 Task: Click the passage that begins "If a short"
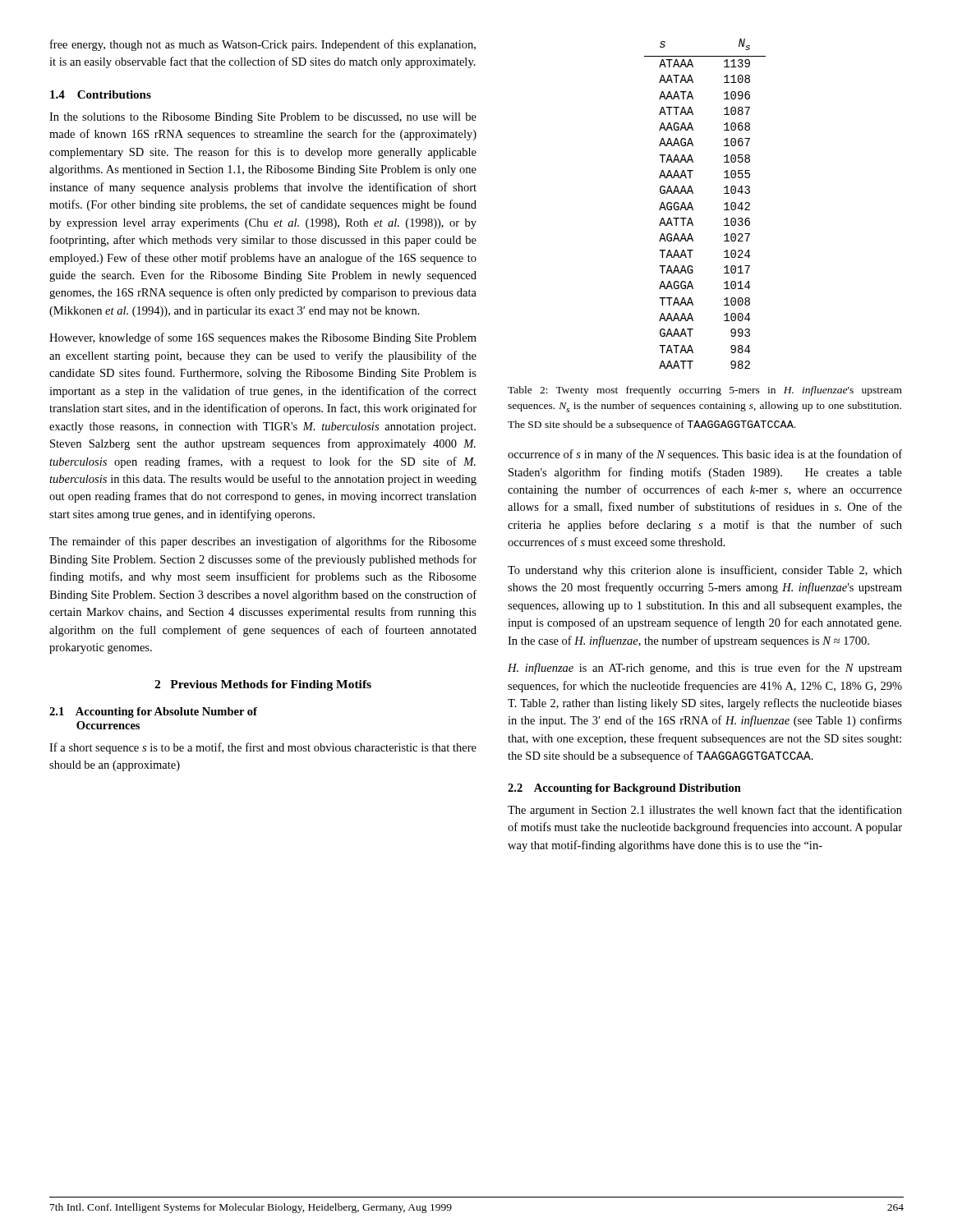coord(263,756)
